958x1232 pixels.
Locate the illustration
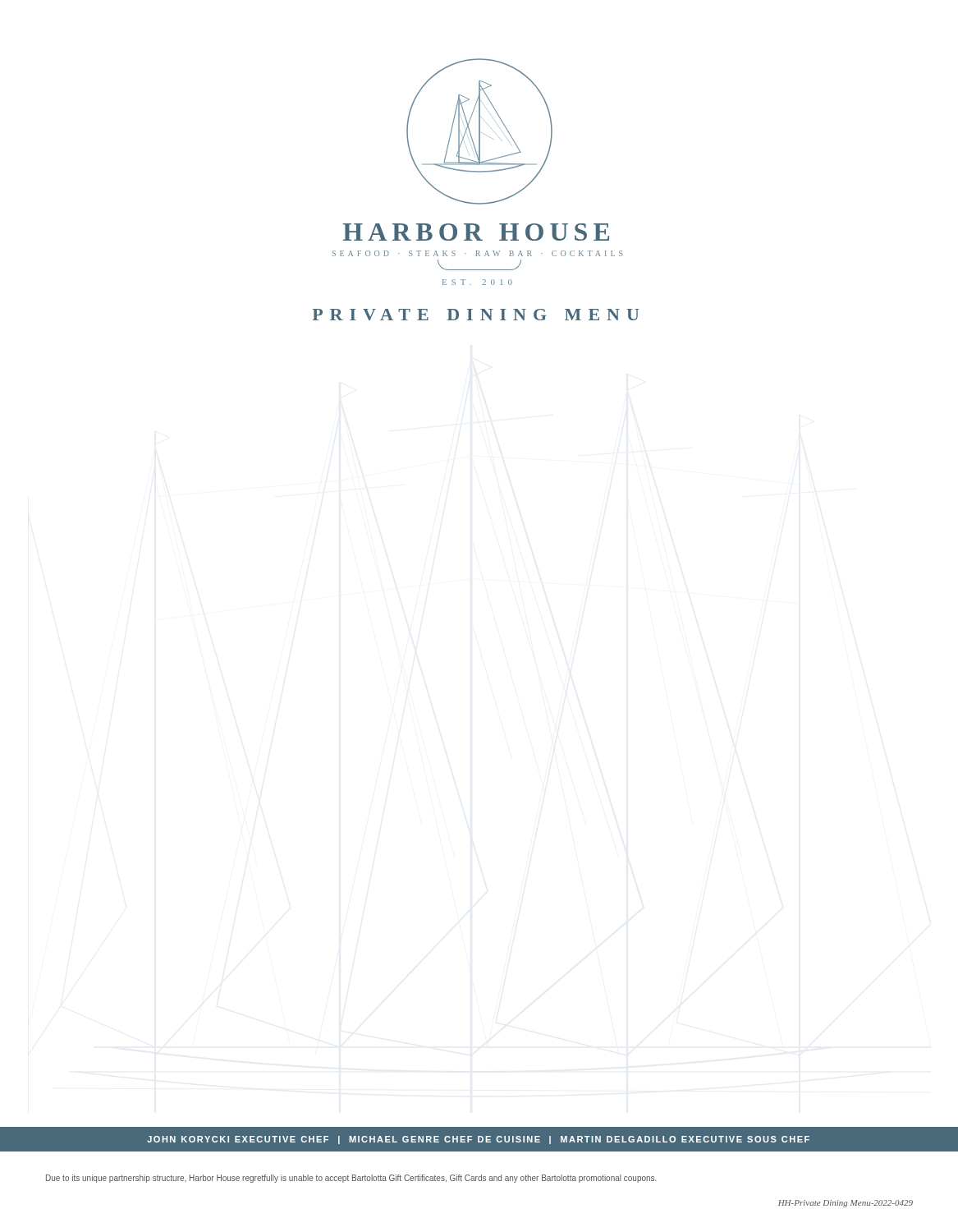tap(479, 743)
